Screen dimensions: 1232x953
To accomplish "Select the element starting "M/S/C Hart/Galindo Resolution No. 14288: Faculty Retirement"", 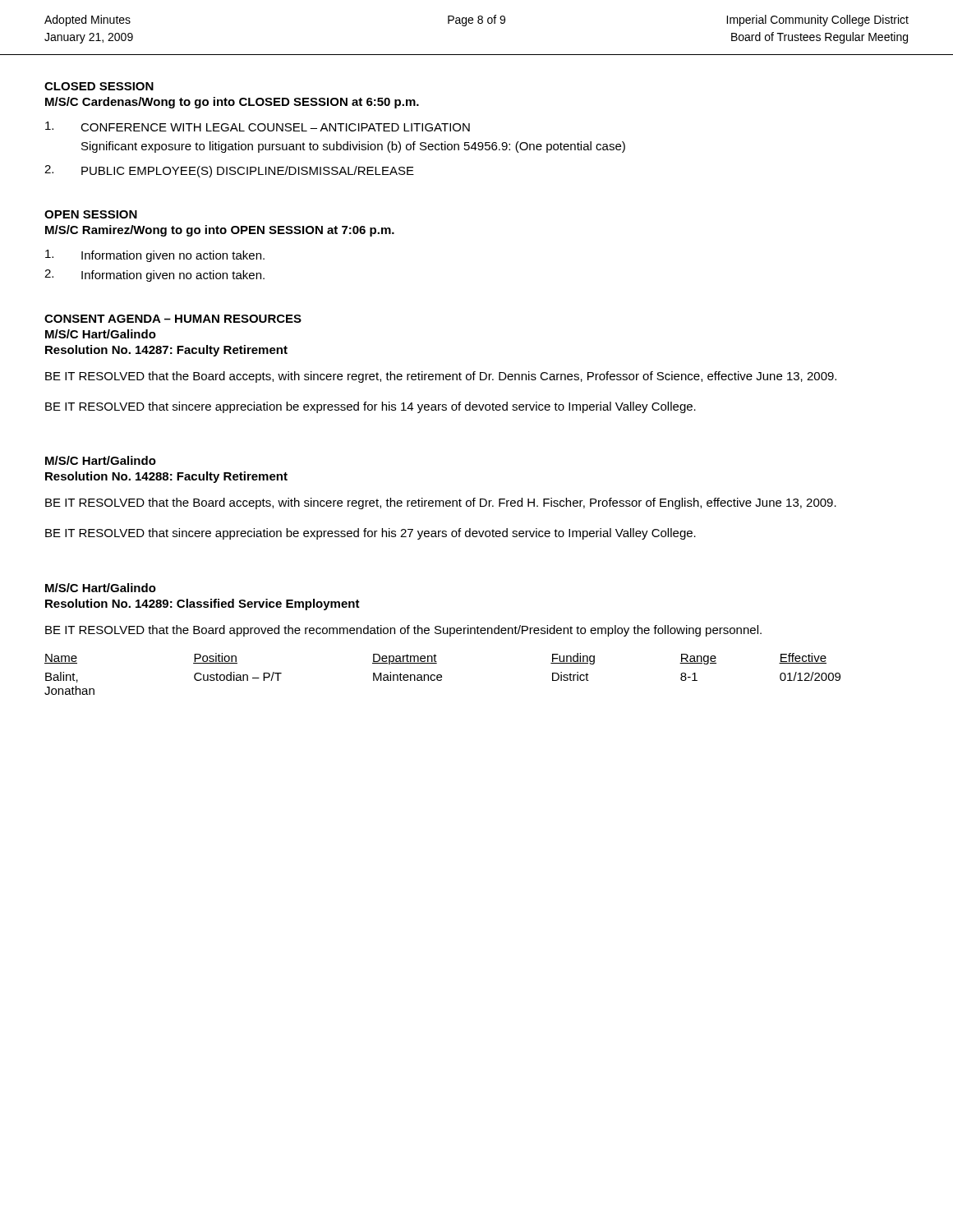I will (101, 460).
